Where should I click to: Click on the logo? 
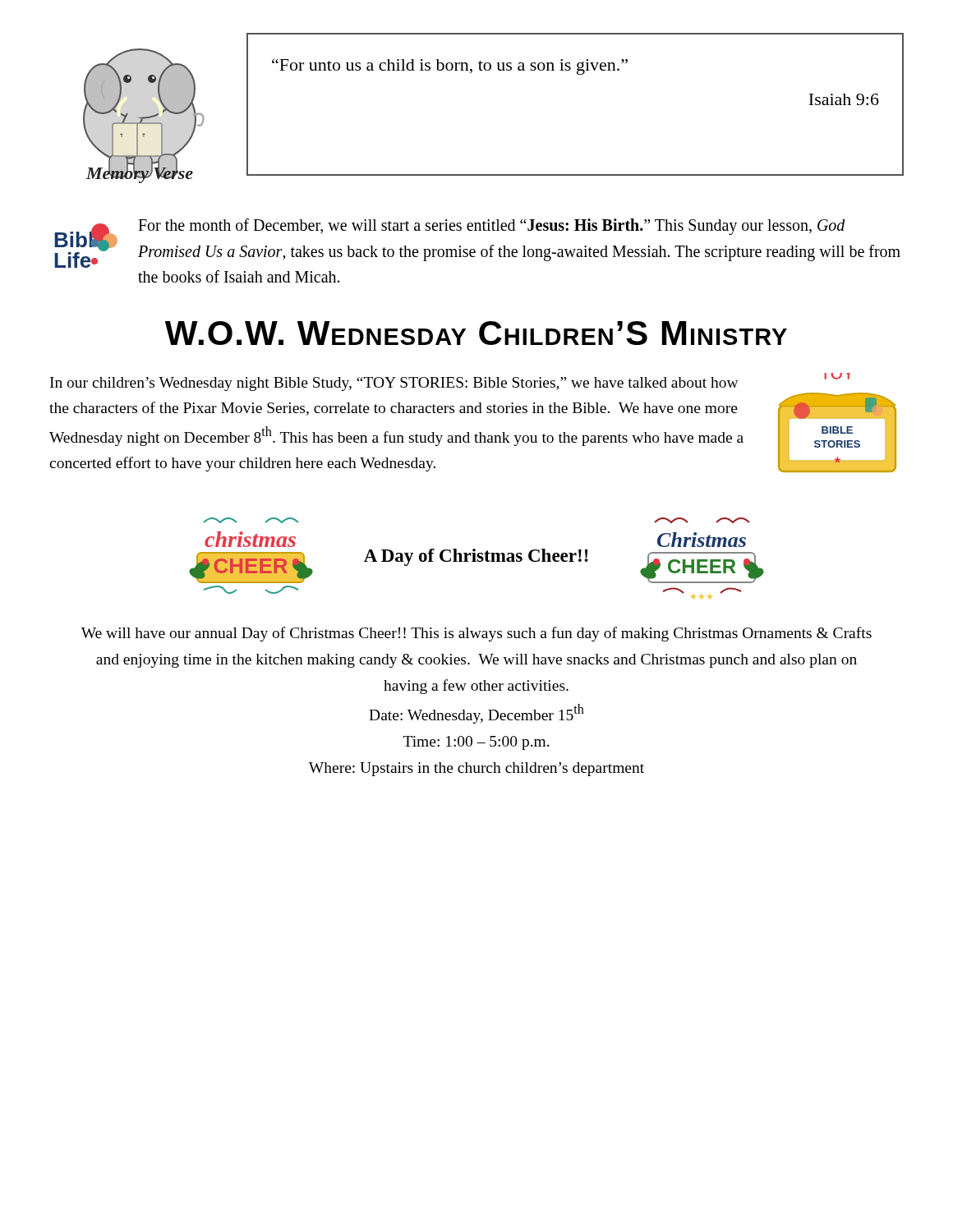tap(85, 249)
